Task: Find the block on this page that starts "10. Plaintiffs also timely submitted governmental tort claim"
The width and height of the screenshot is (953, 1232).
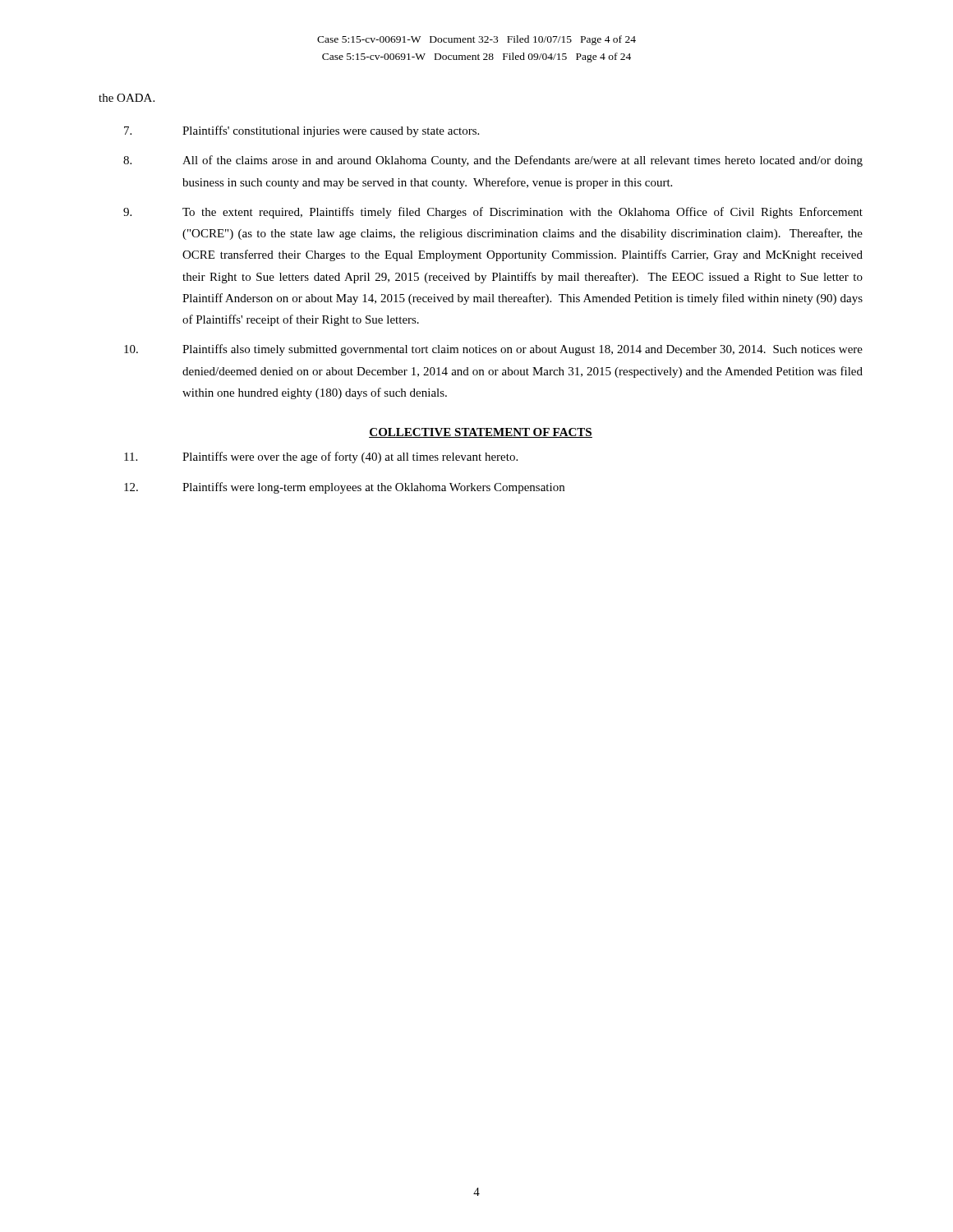Action: 481,371
